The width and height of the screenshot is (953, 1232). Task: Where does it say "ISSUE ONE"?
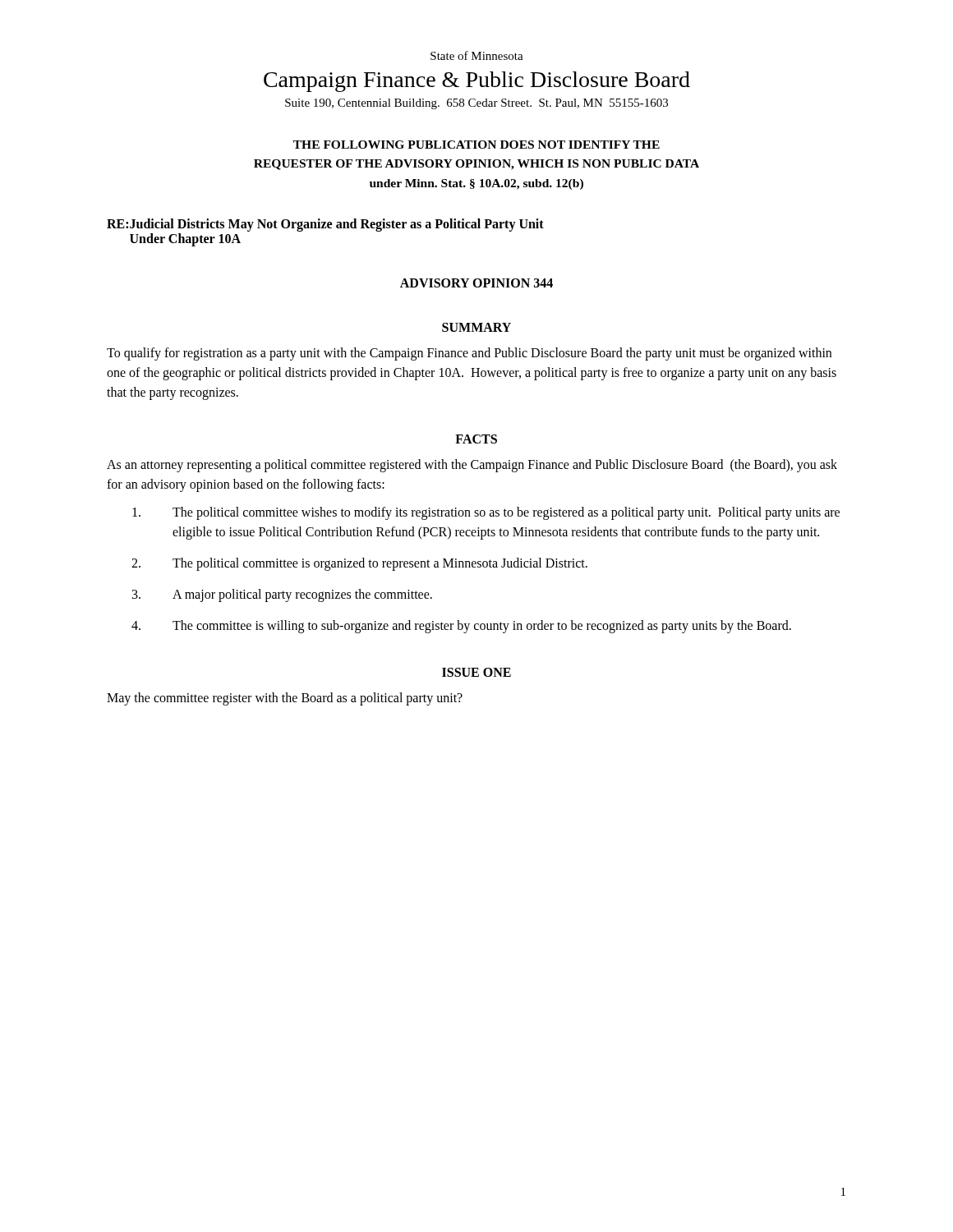click(476, 672)
